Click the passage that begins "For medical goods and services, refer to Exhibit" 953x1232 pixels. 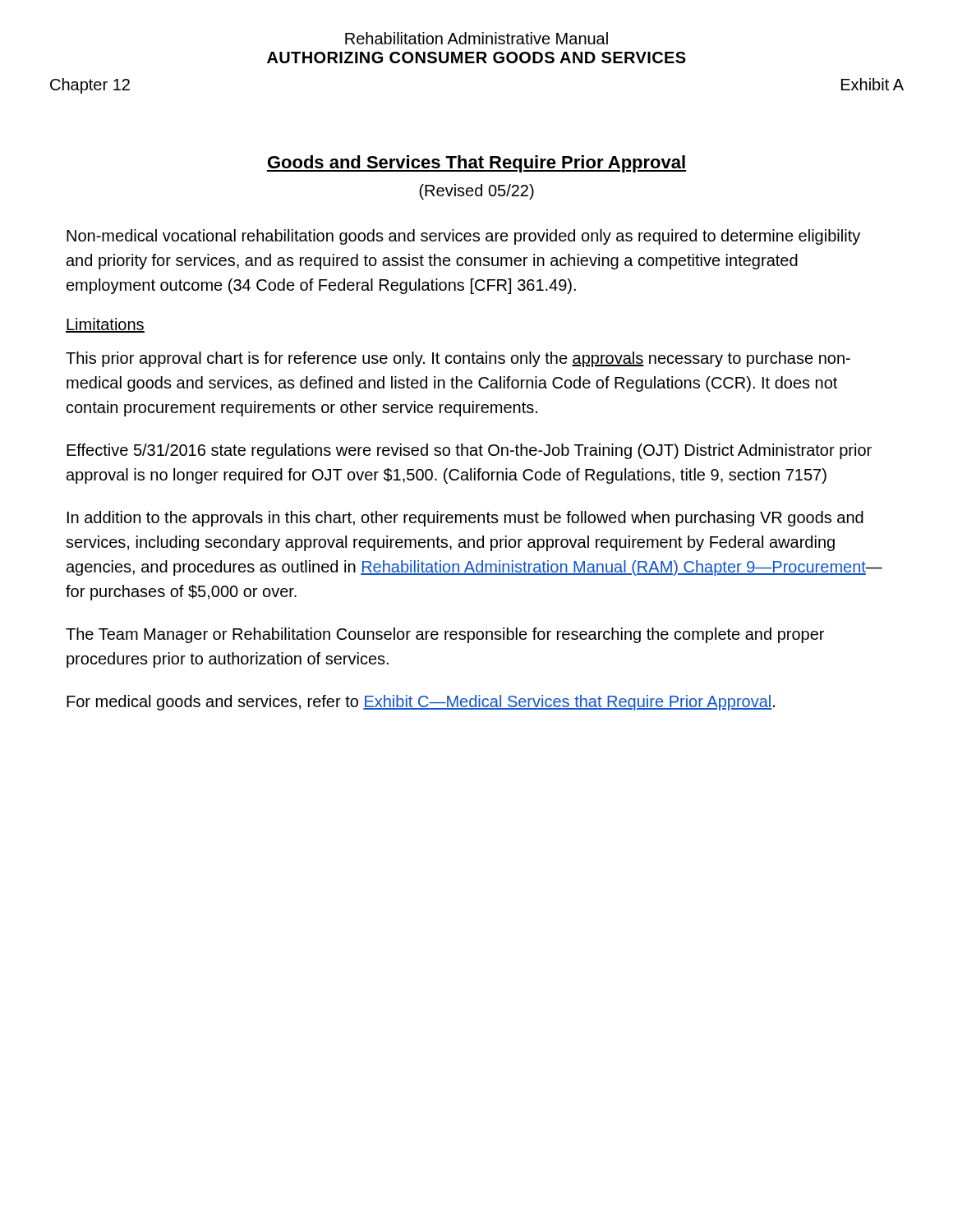pos(421,701)
